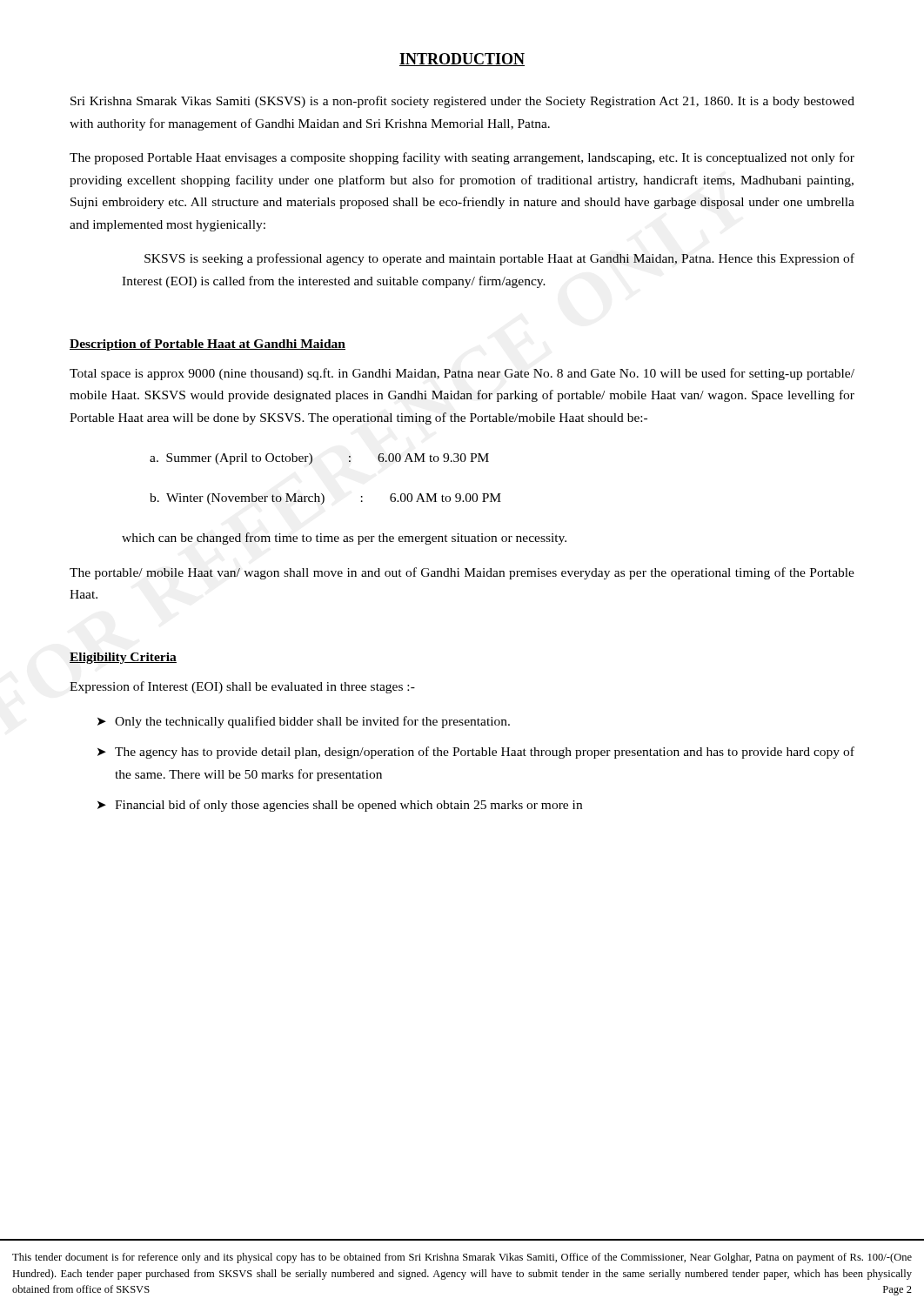Locate the text block starting "Sri Krishna Smarak Vikas Samiti (SKSVS) is a"
Screen dimensions: 1305x924
click(462, 112)
